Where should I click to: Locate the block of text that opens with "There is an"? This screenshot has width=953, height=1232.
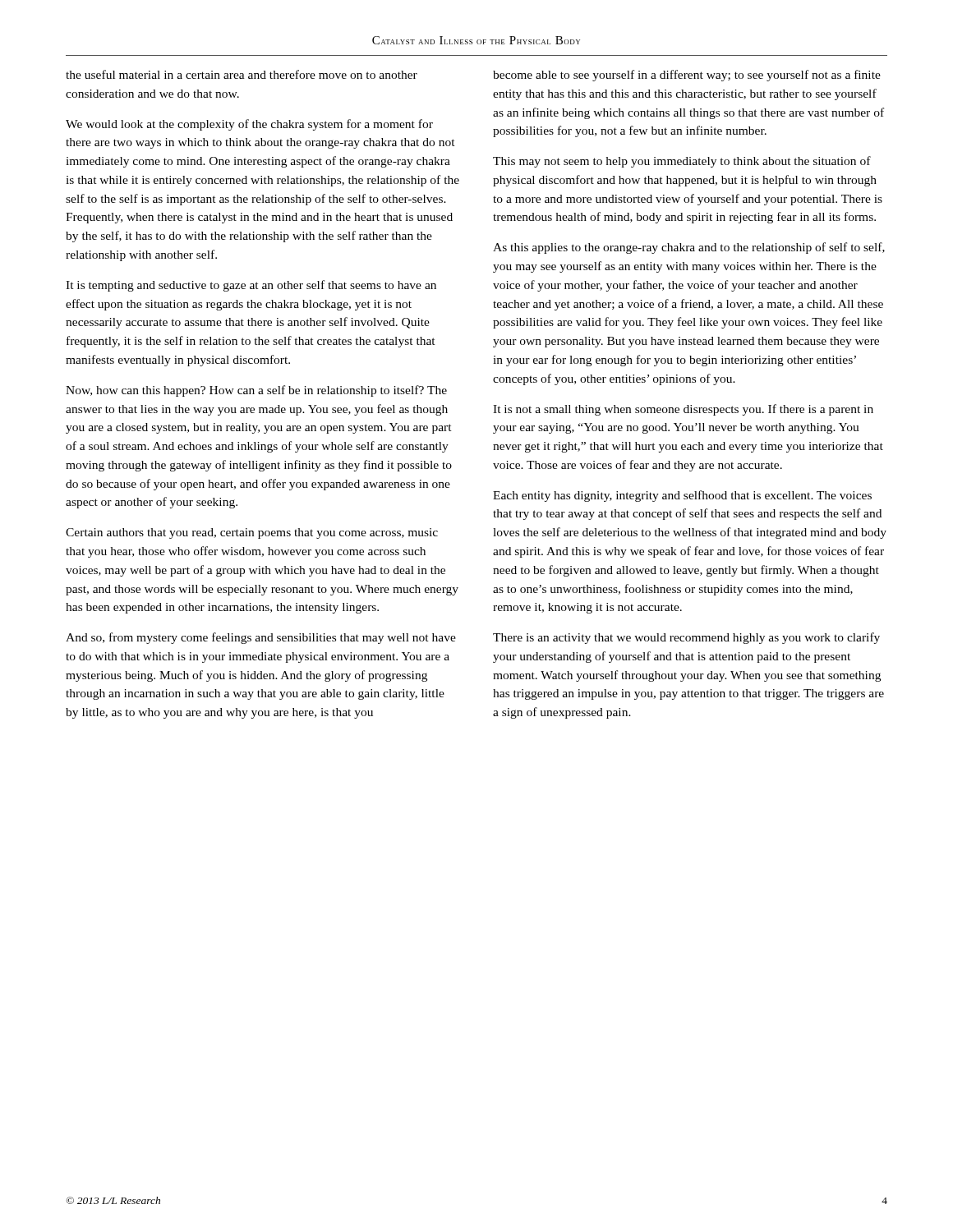pyautogui.click(x=689, y=674)
